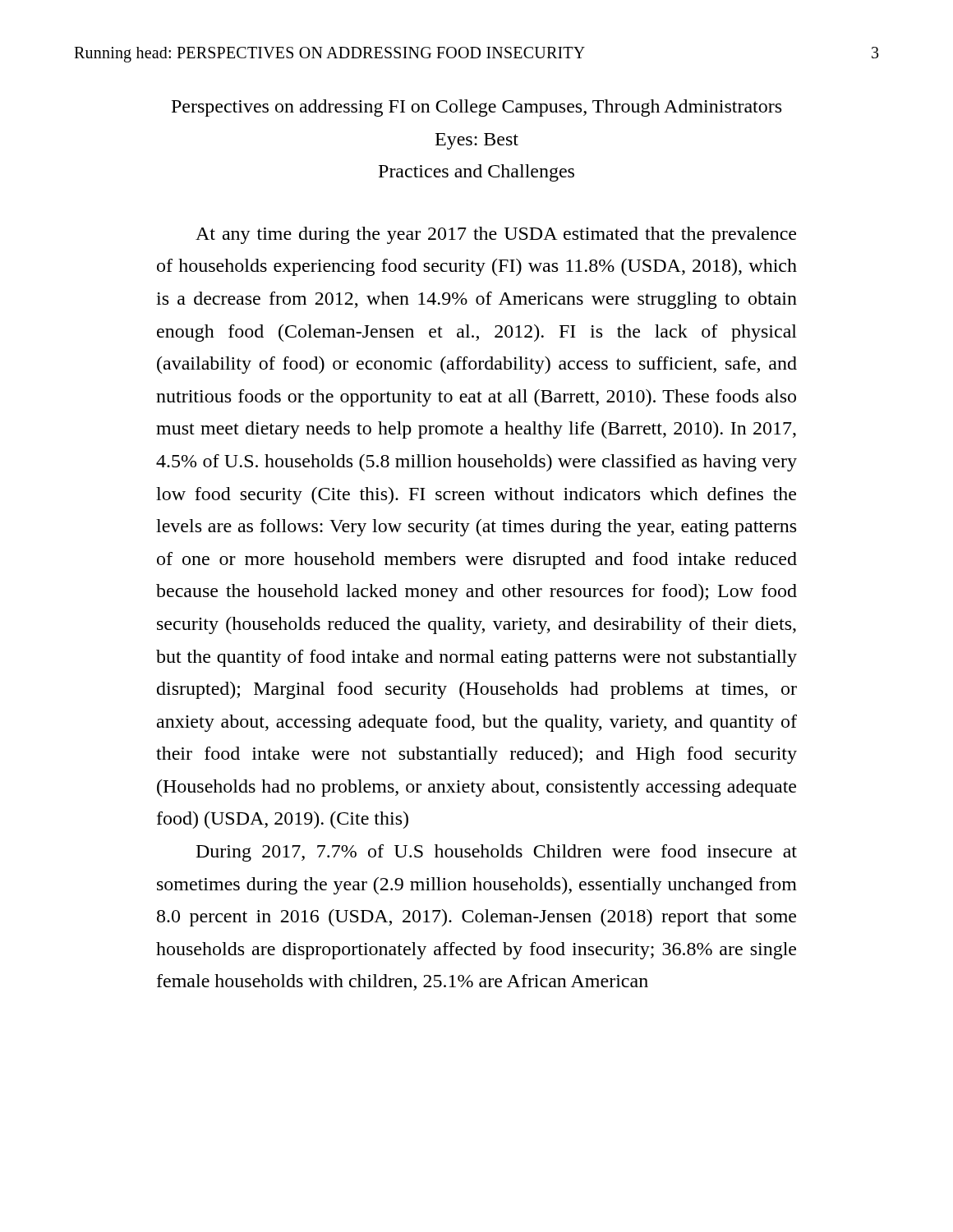Locate the element starting "During 2017, 7.7% of U.S households Children"
This screenshot has height=1232, width=953.
point(476,916)
